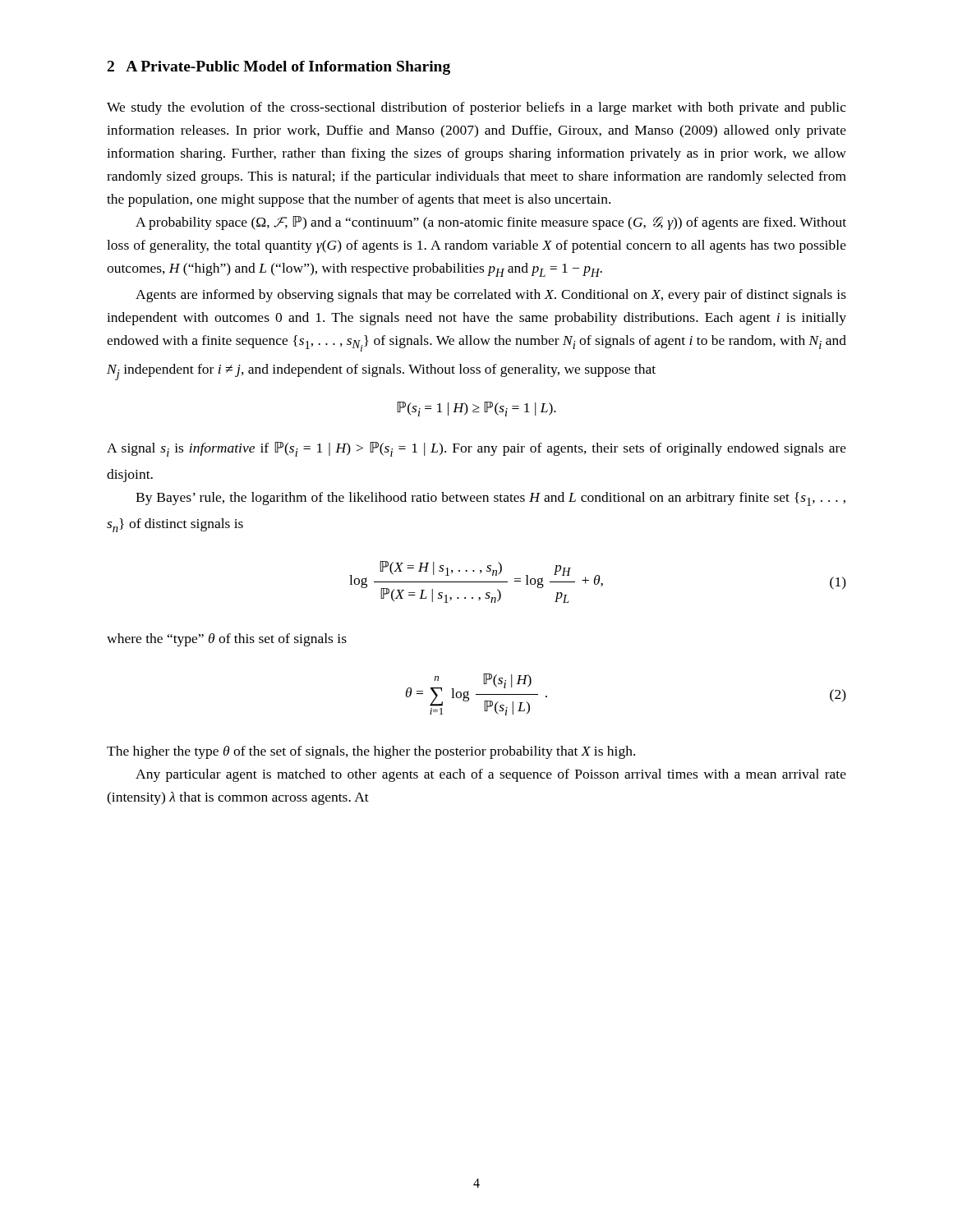Click the passage that begins "where the “type” θ of this"

(x=227, y=638)
